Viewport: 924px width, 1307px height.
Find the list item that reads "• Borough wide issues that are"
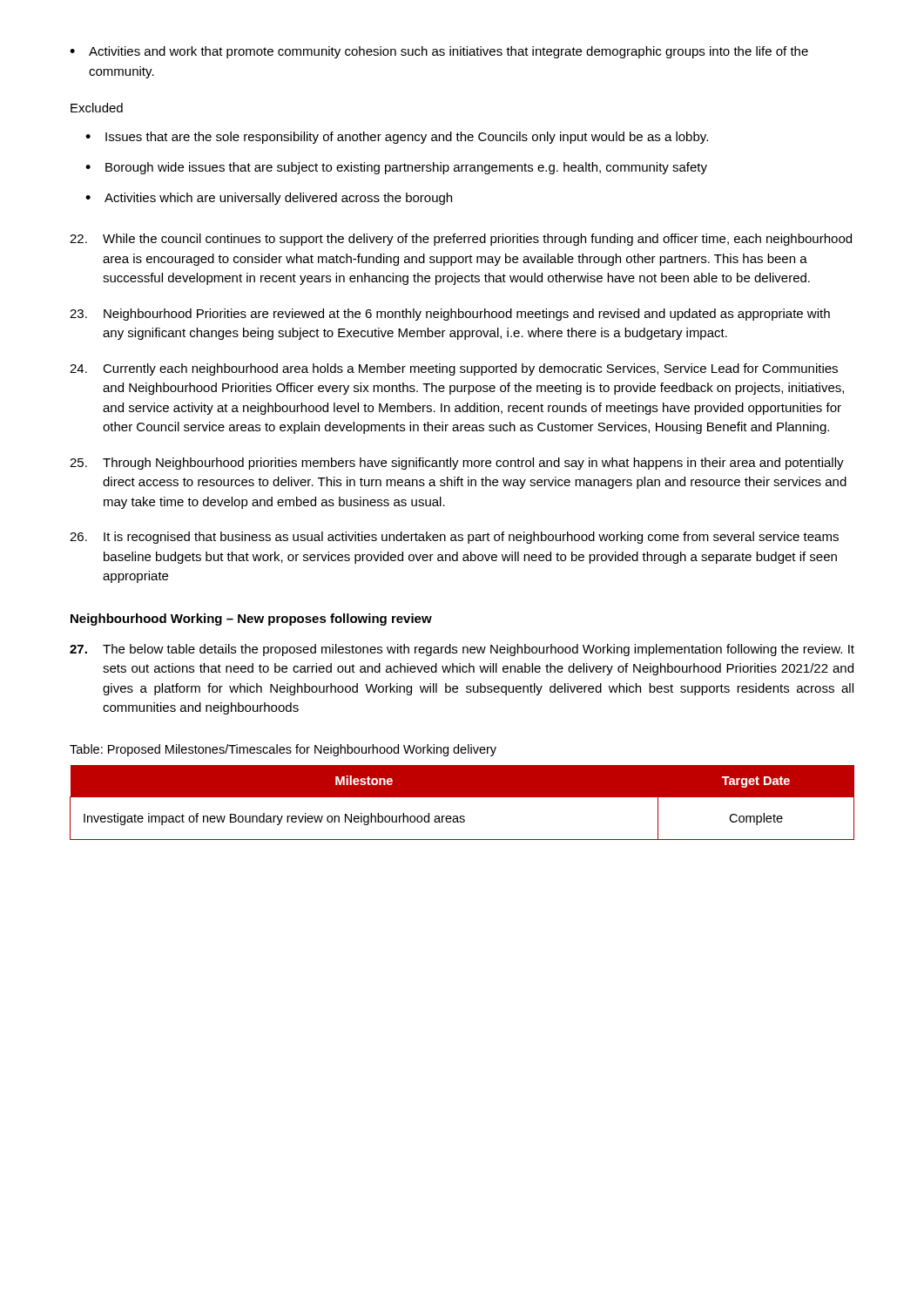pyautogui.click(x=396, y=169)
